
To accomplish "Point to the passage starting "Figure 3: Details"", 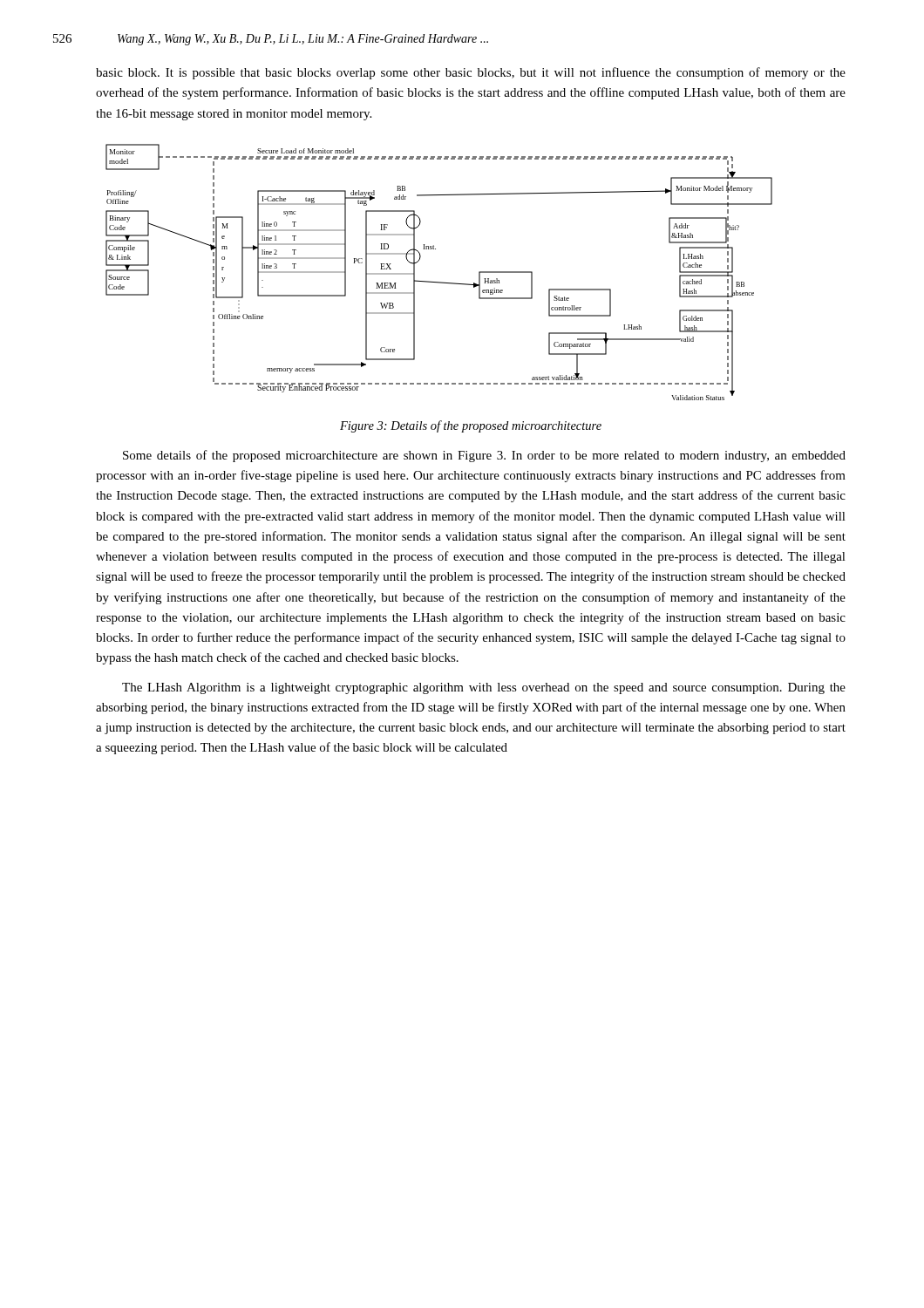I will point(471,425).
